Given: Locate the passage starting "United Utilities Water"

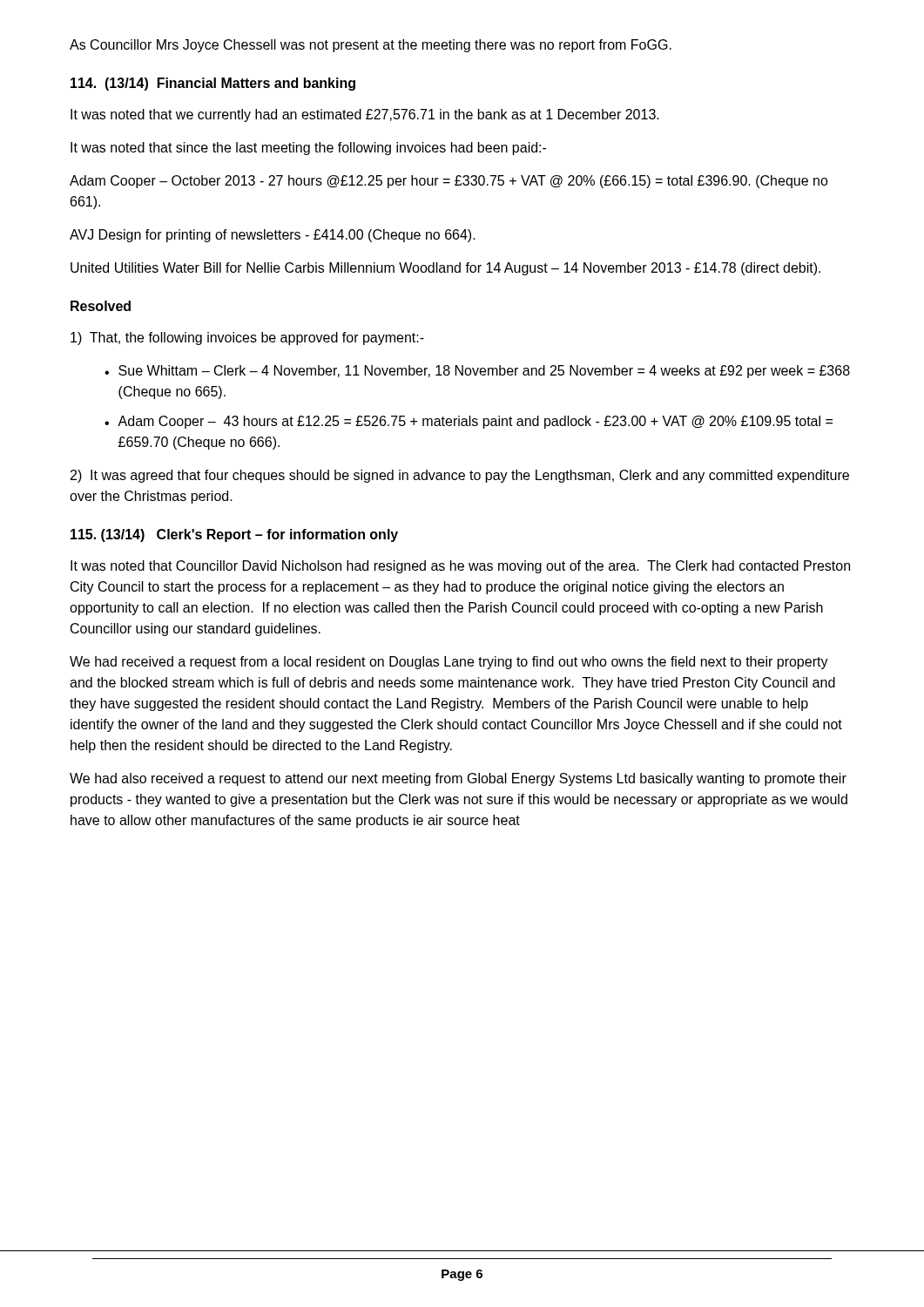Looking at the screenshot, I should (x=446, y=268).
